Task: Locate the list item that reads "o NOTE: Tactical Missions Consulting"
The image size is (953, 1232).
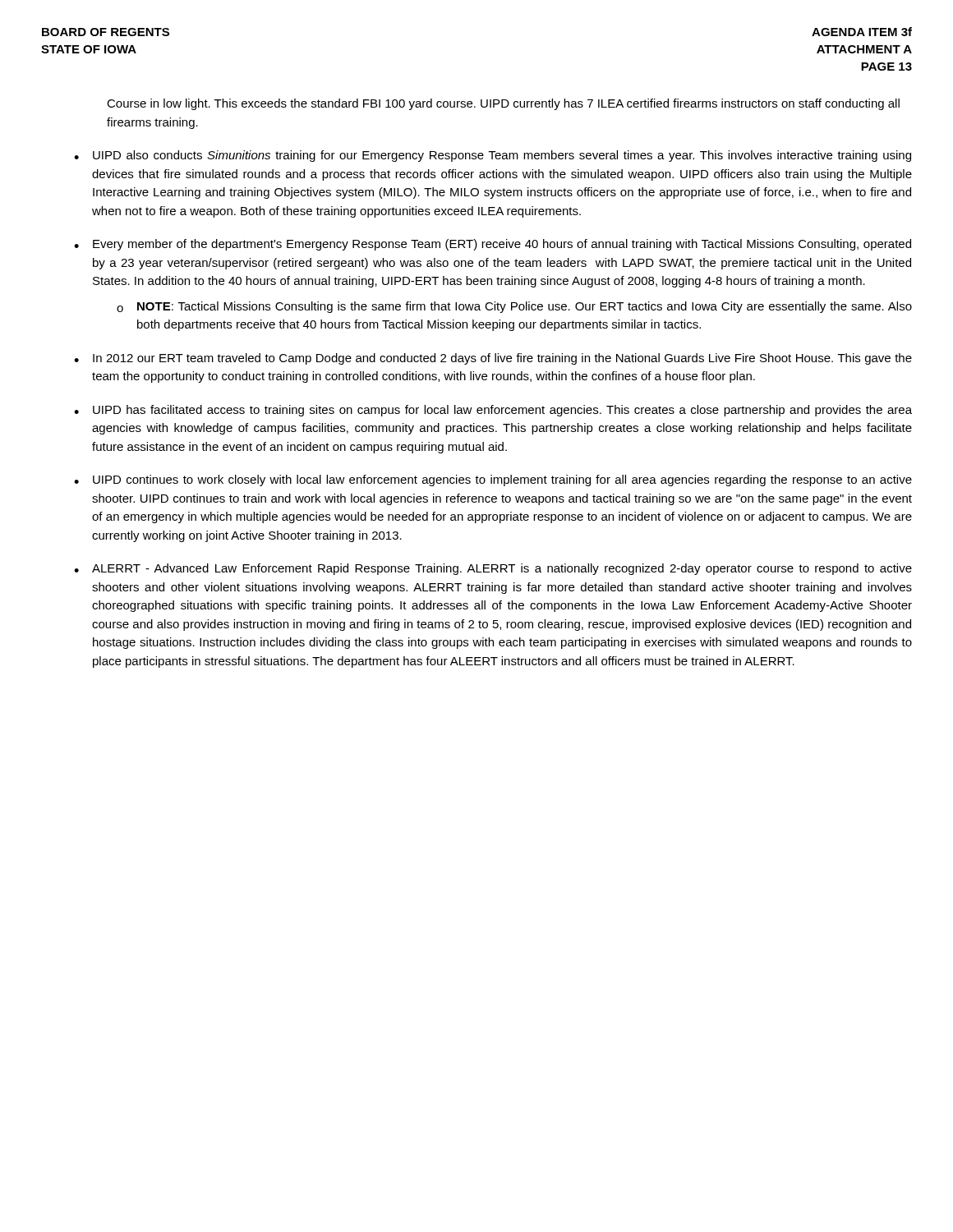Action: tap(514, 315)
